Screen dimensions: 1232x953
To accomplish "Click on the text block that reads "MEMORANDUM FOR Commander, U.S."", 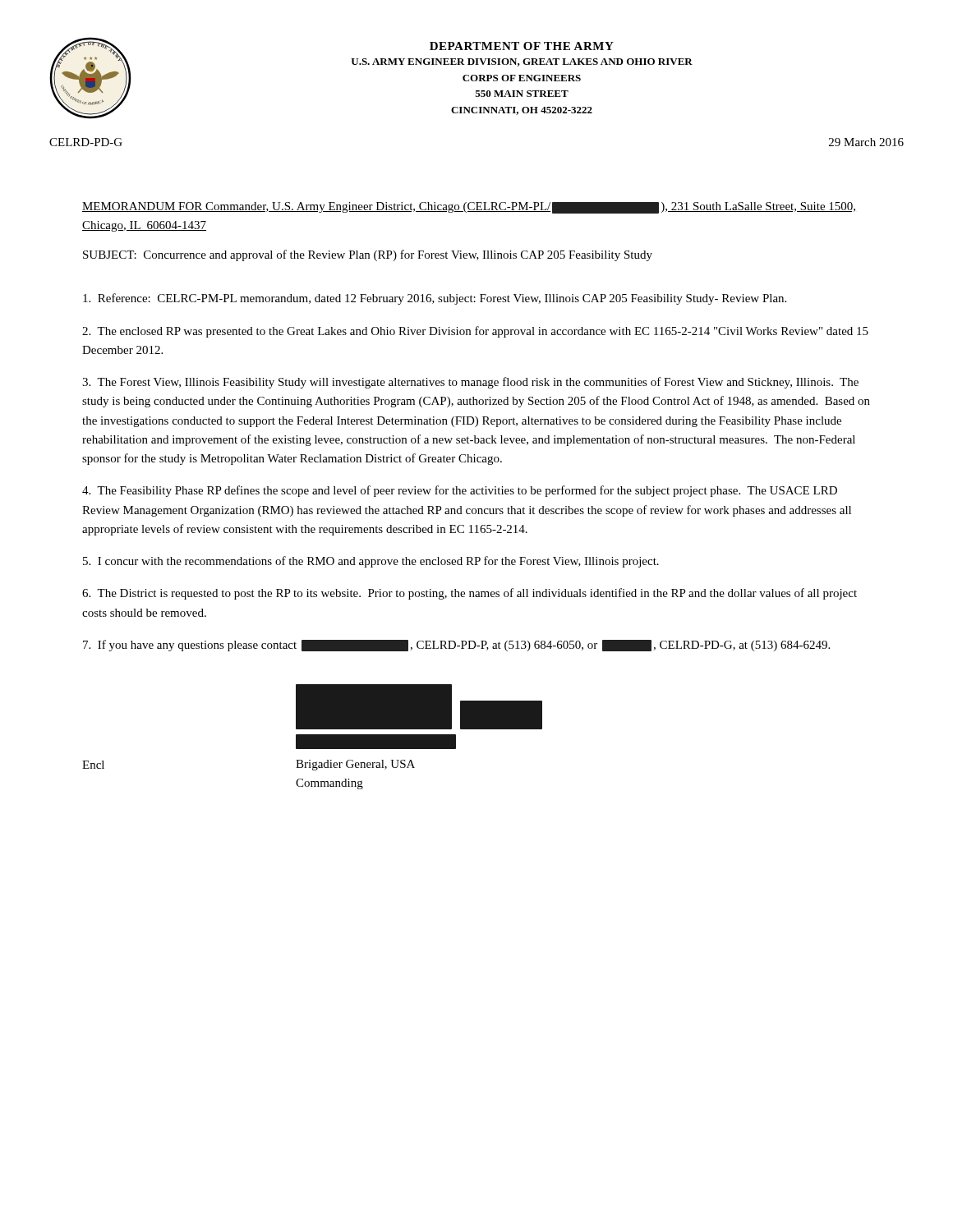I will (x=469, y=215).
